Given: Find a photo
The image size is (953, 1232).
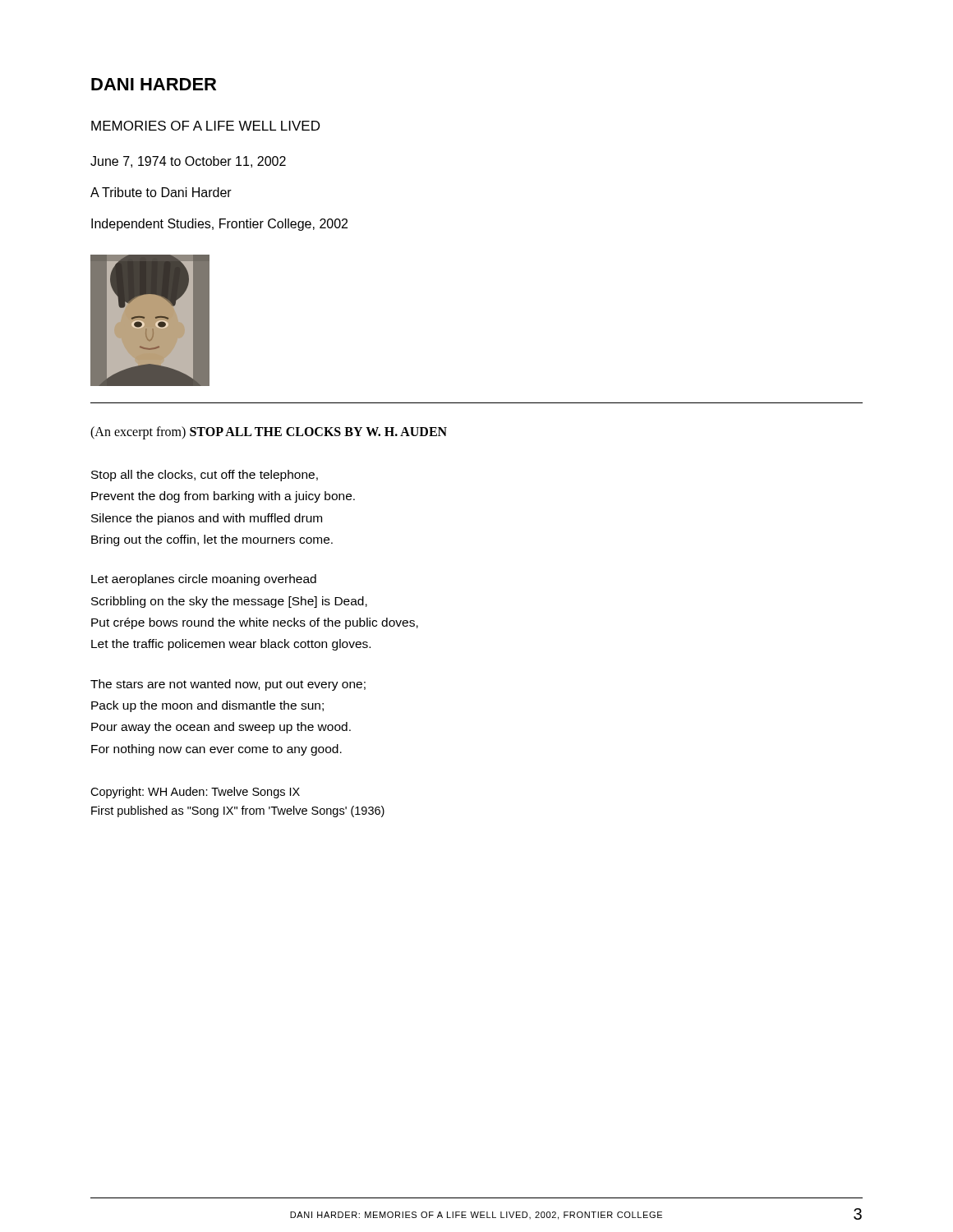Looking at the screenshot, I should (476, 322).
